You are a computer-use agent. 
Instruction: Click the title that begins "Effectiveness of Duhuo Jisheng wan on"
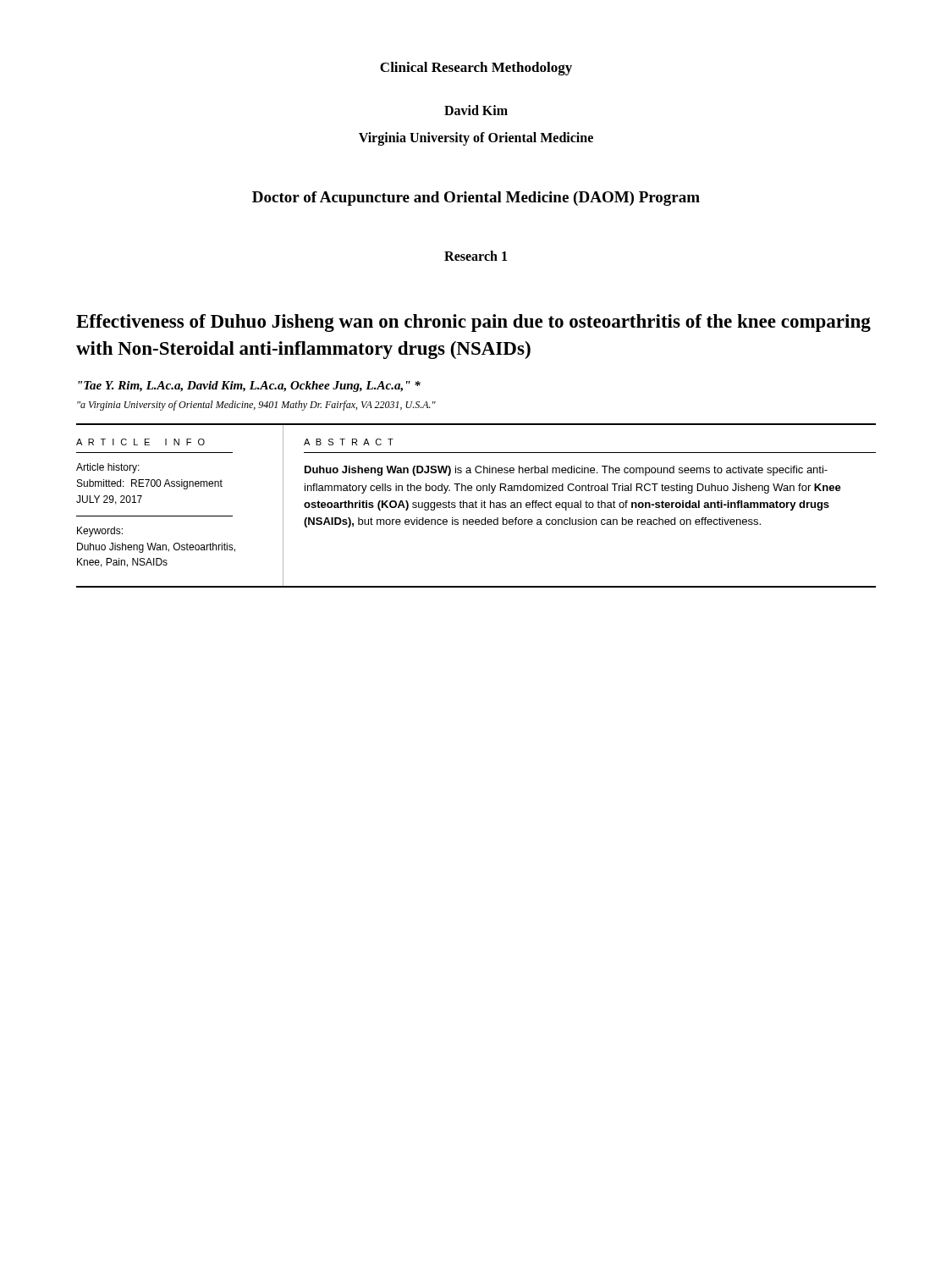[473, 335]
